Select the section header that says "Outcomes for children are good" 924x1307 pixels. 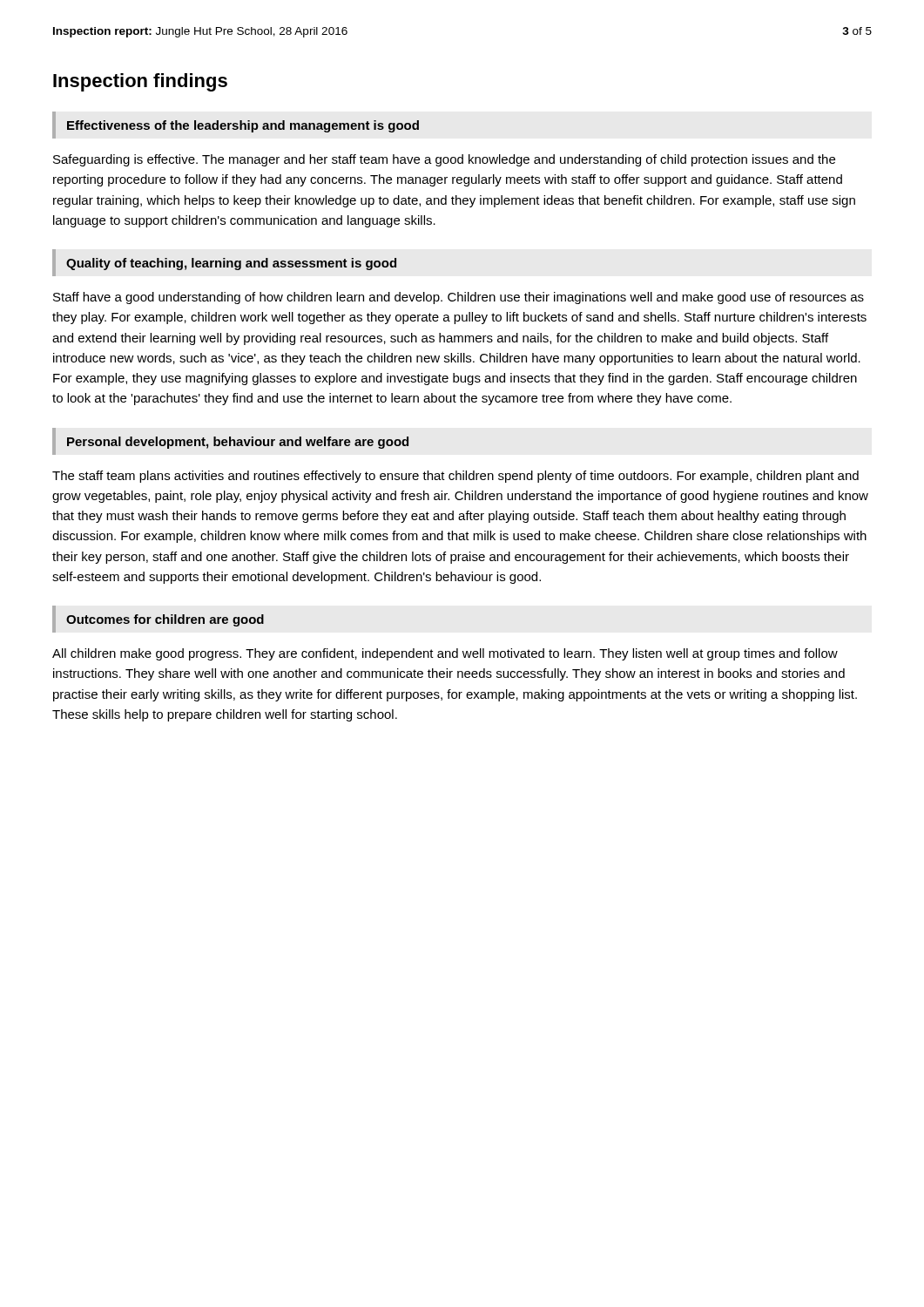click(165, 619)
